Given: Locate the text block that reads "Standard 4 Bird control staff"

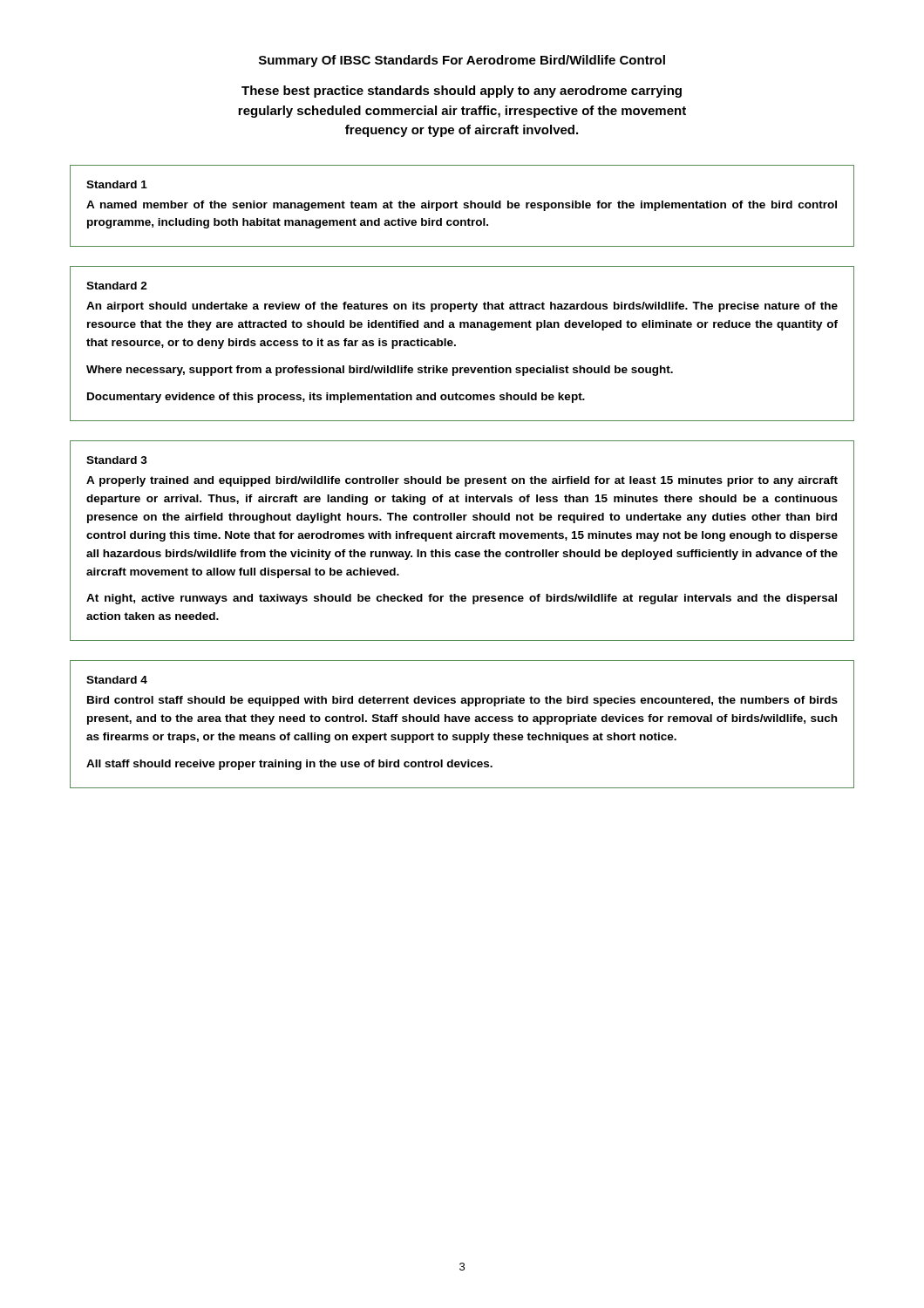Looking at the screenshot, I should pyautogui.click(x=462, y=723).
